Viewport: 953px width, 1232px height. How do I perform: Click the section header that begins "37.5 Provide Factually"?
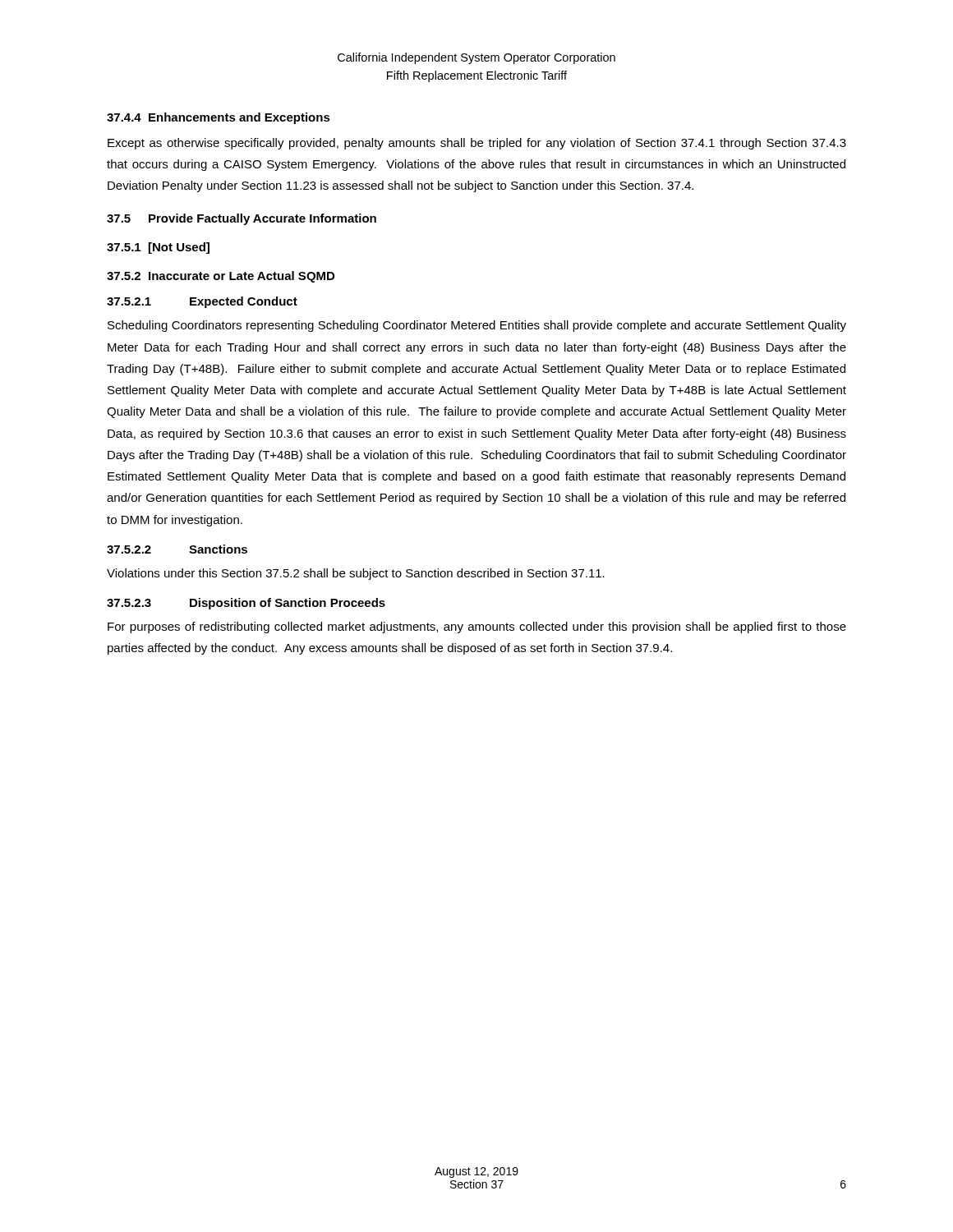pos(242,218)
